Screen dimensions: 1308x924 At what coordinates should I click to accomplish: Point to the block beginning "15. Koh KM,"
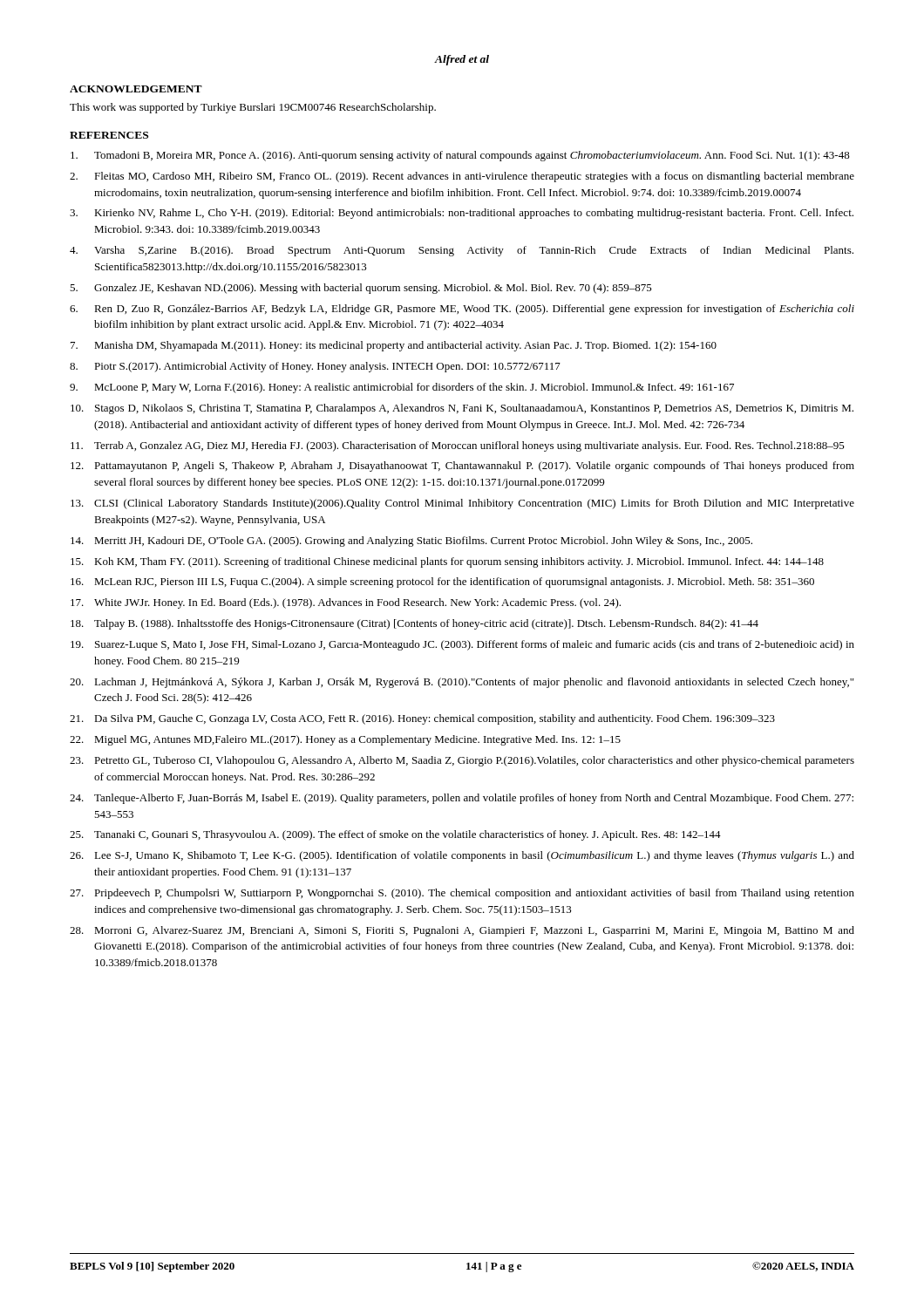tap(462, 562)
